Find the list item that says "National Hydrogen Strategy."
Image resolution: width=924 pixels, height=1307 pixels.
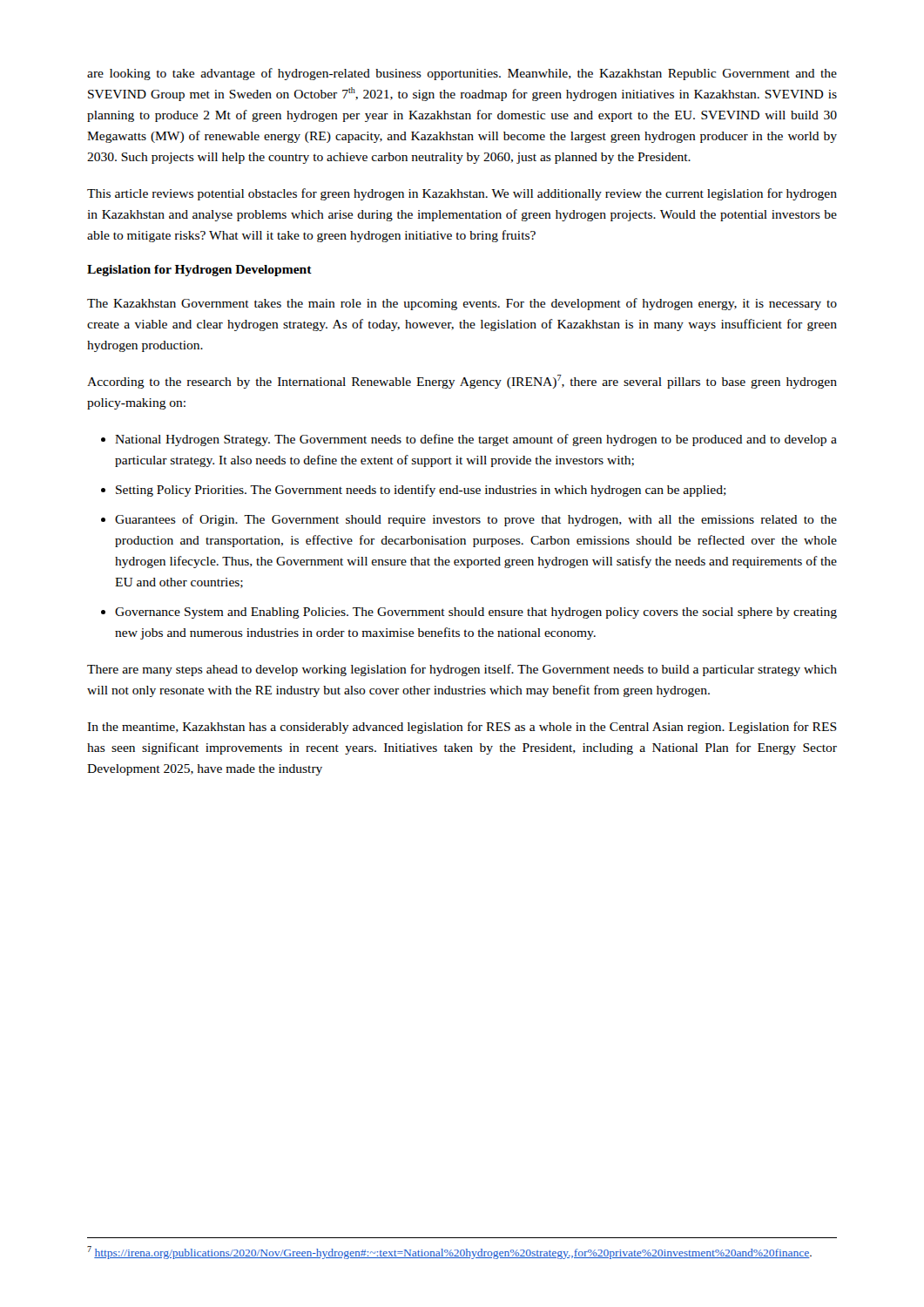tap(476, 449)
